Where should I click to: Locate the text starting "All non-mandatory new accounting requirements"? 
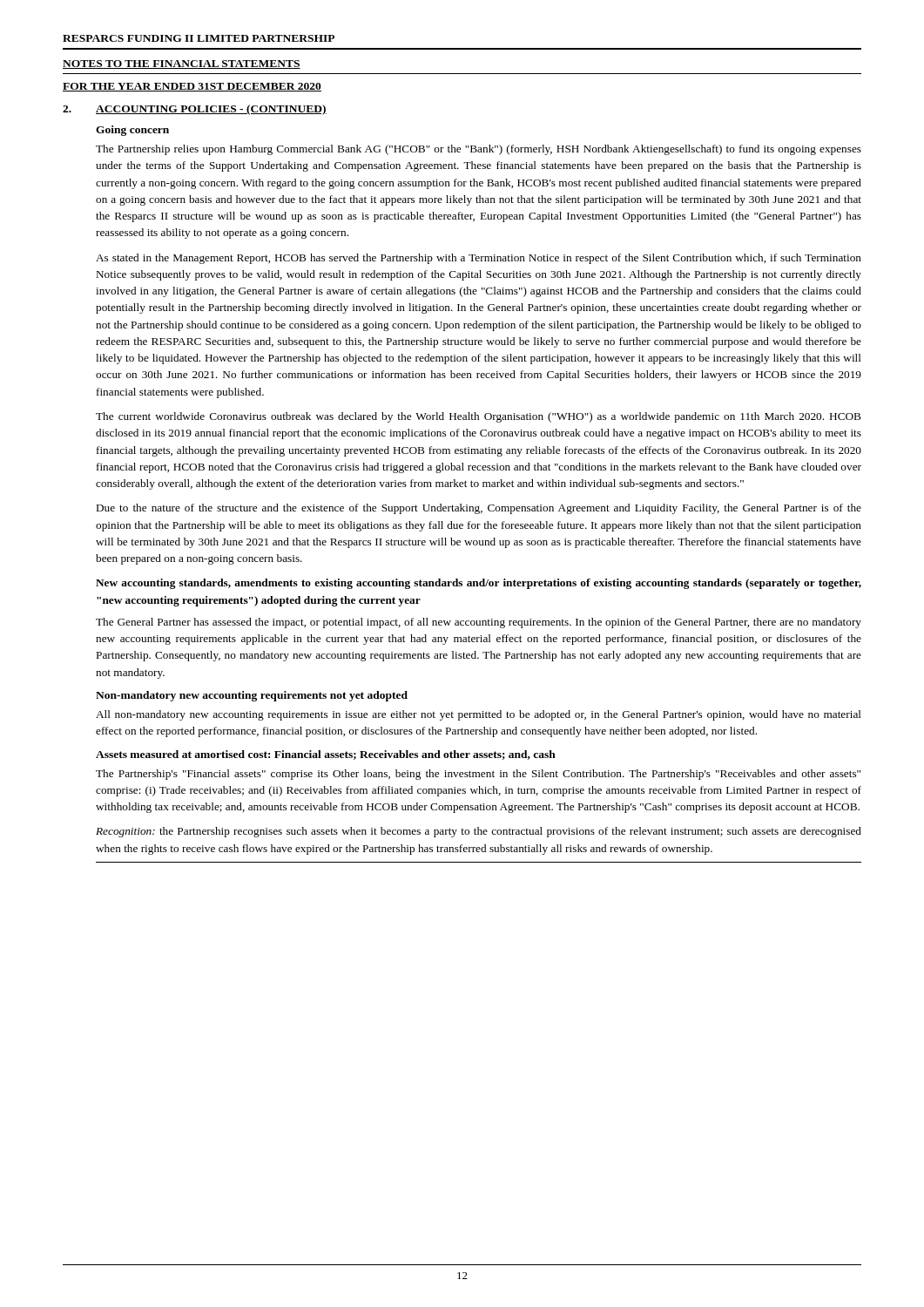pos(479,722)
